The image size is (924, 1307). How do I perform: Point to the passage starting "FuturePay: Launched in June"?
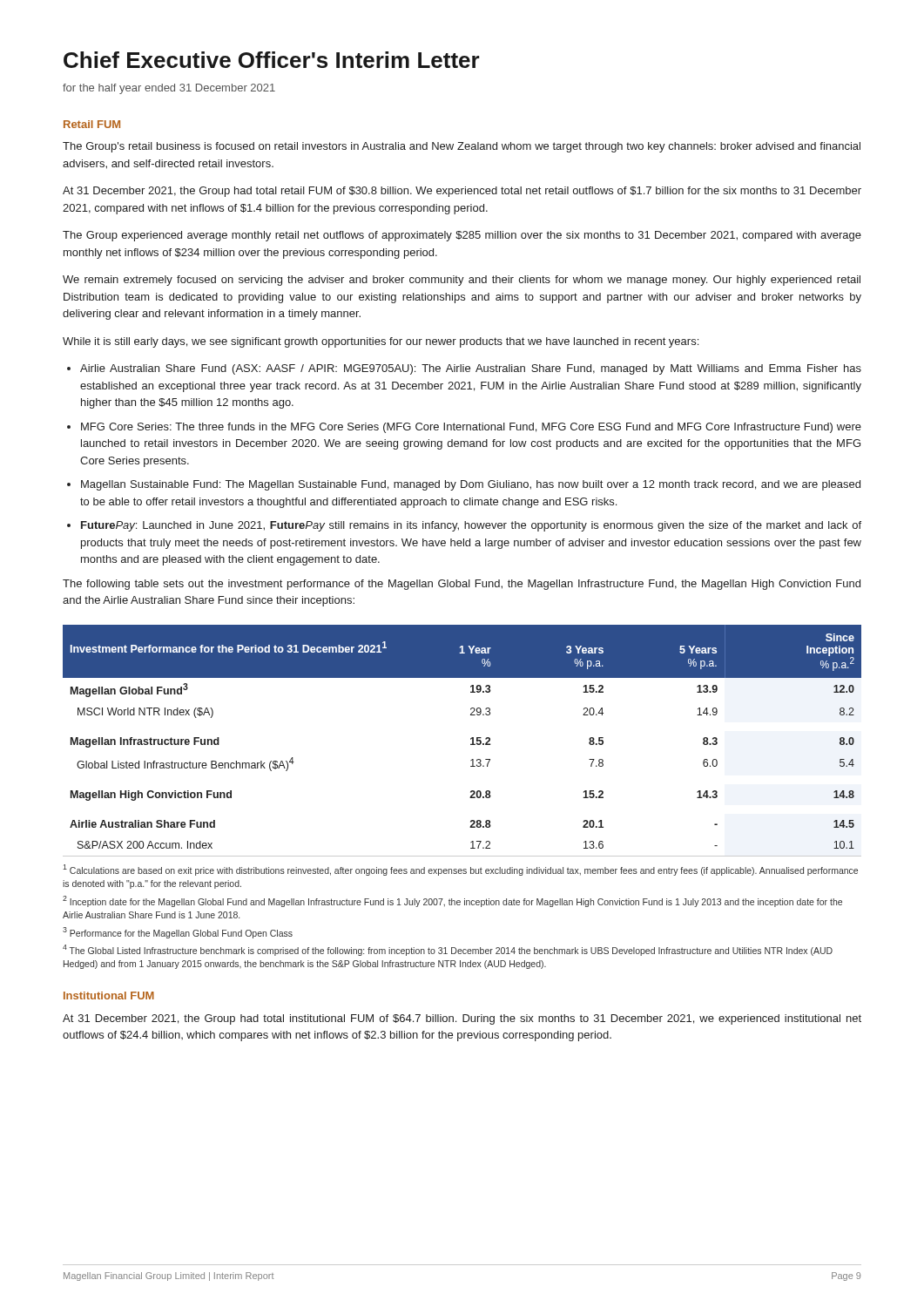click(x=462, y=542)
